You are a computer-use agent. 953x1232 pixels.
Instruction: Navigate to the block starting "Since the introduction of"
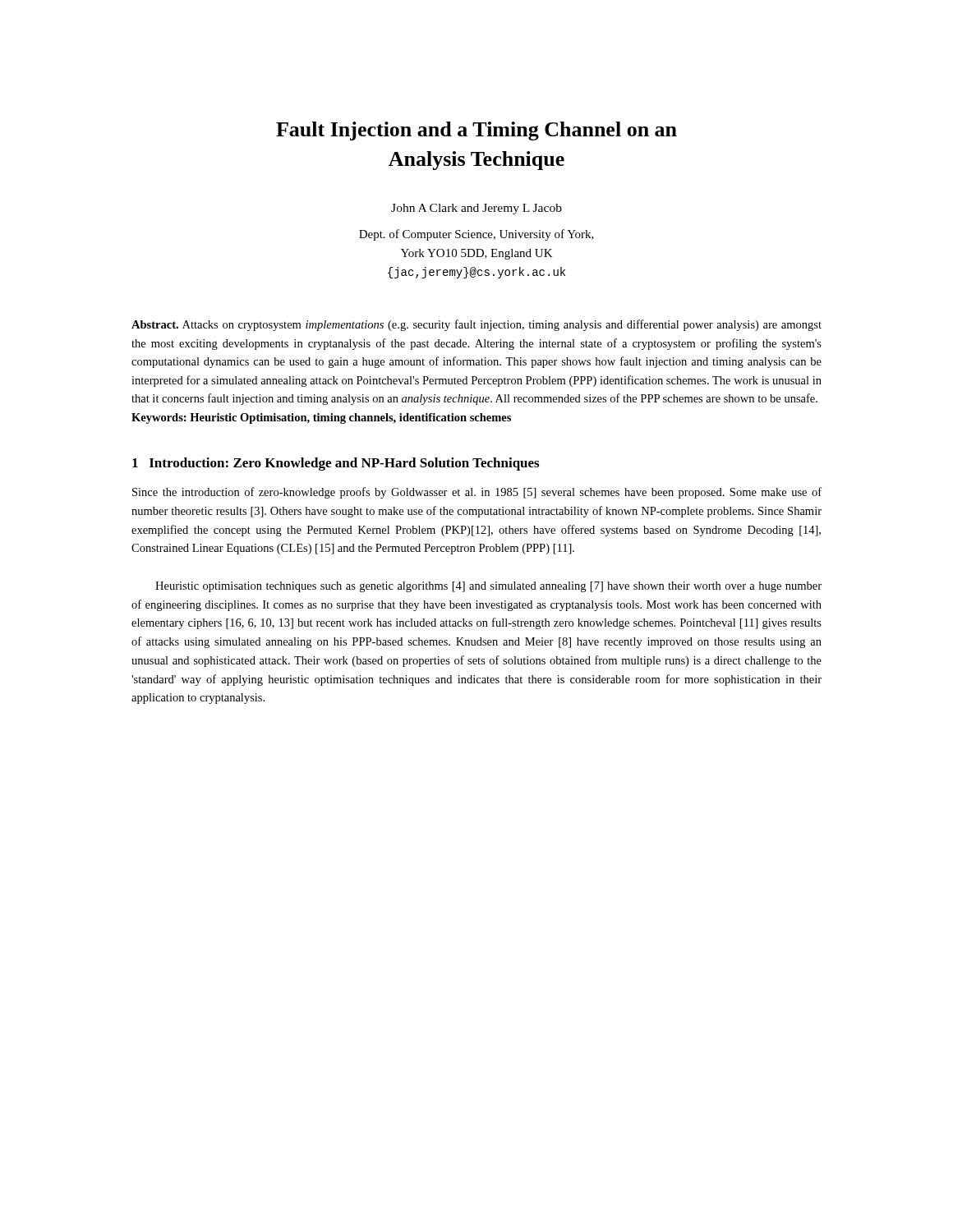point(476,595)
